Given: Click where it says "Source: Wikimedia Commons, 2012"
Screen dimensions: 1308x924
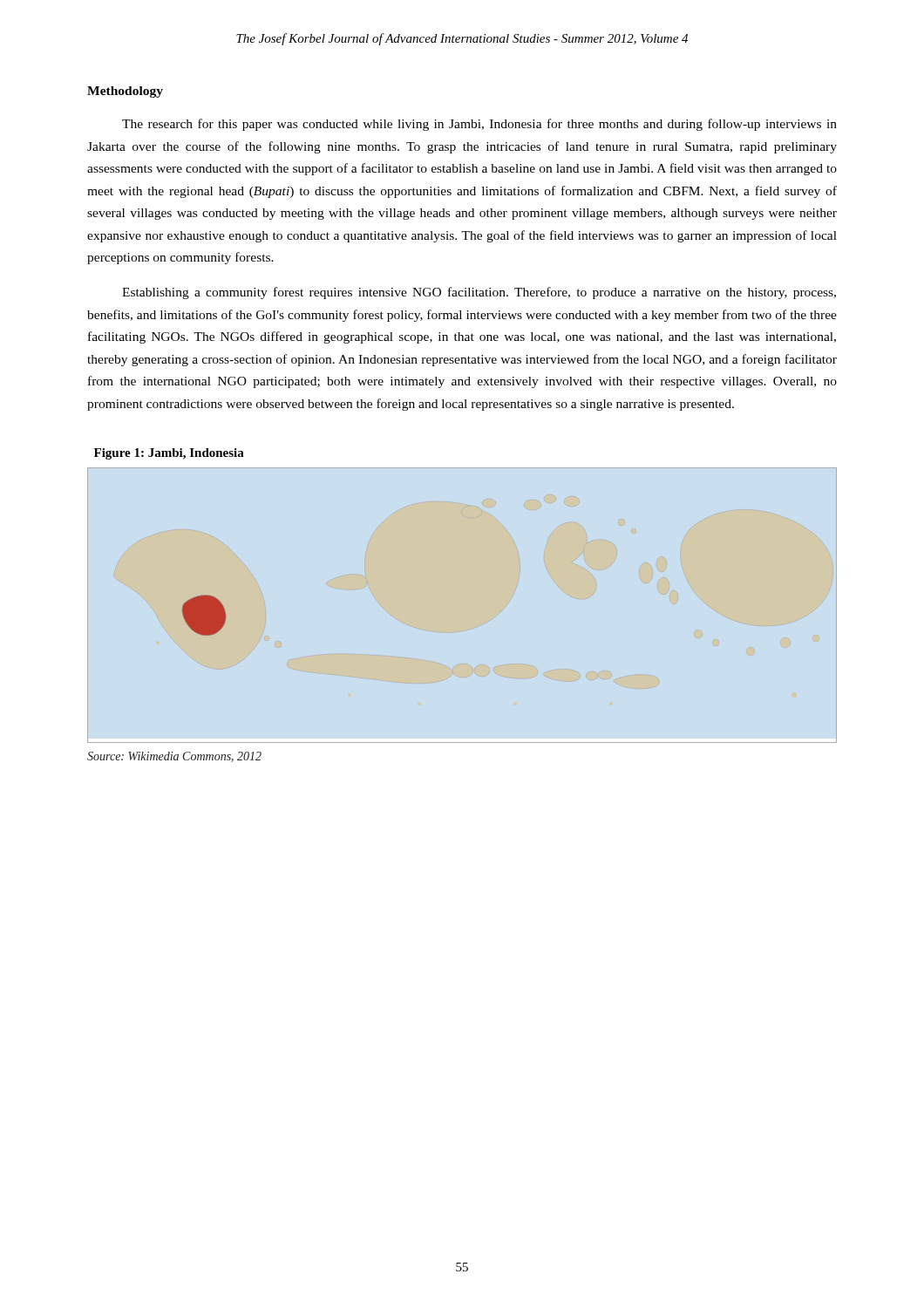Looking at the screenshot, I should pyautogui.click(x=174, y=757).
